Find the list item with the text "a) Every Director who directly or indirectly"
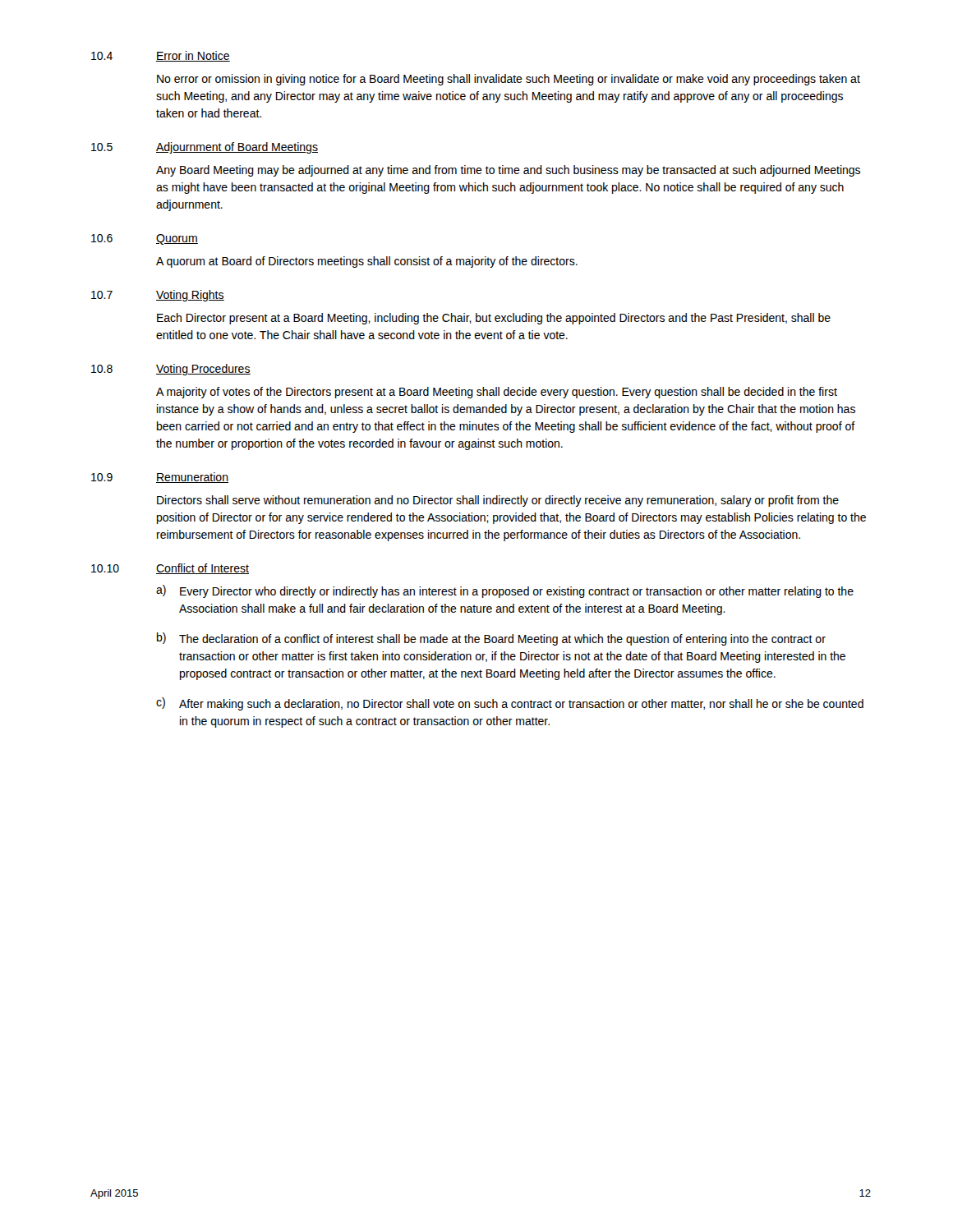Screen dimensions: 1232x953 point(513,600)
